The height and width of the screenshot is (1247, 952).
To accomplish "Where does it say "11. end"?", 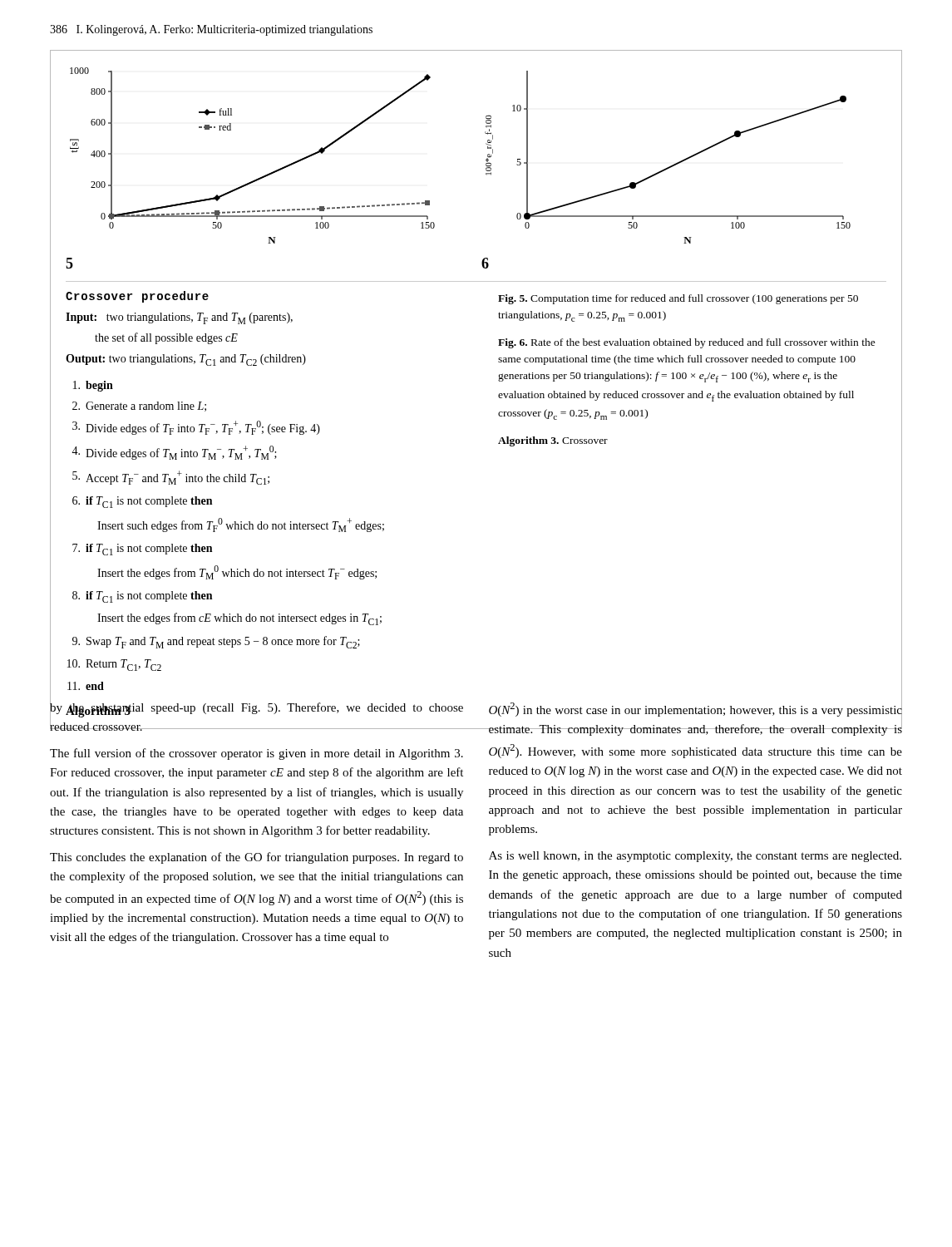I will pos(85,687).
